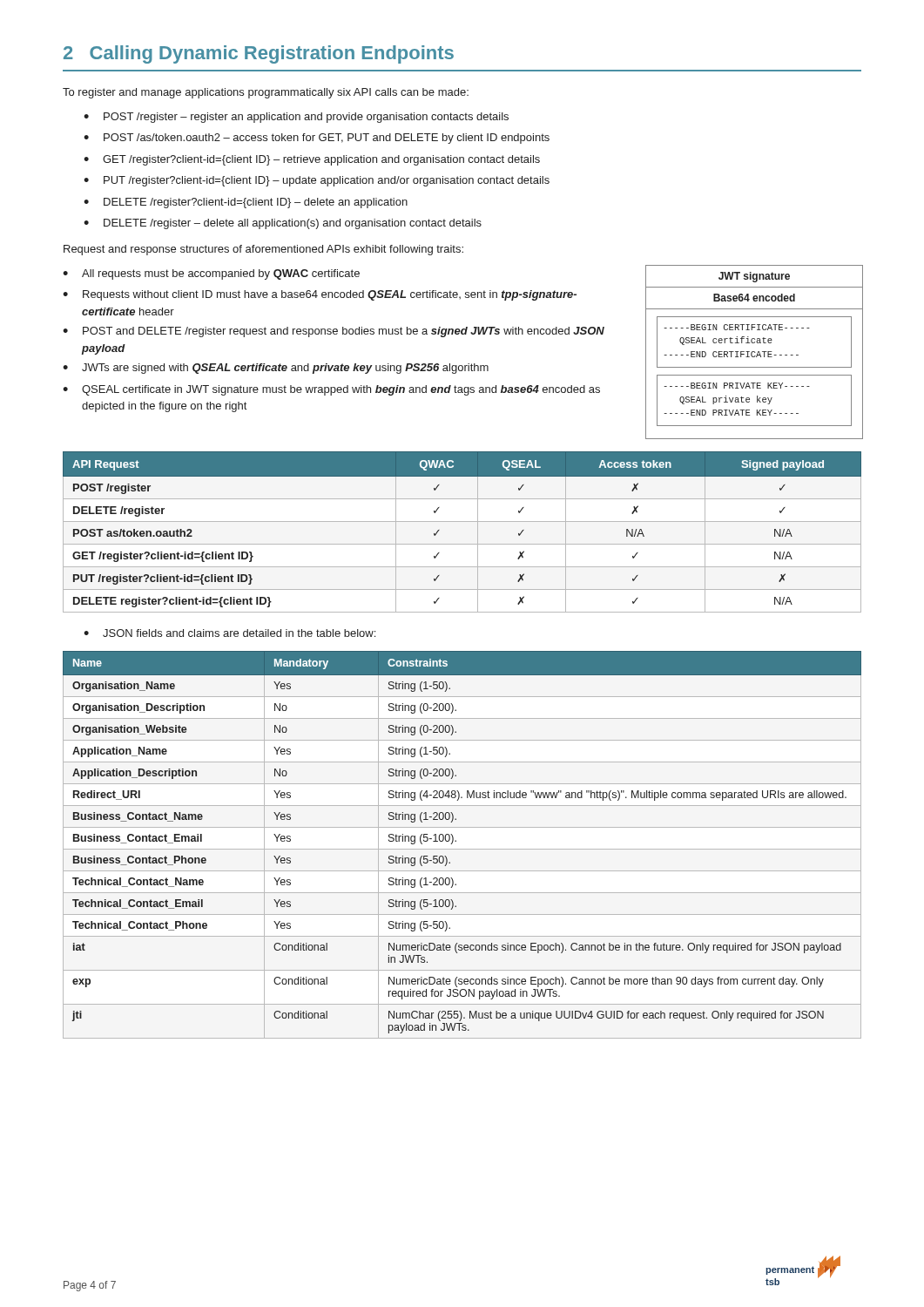The image size is (924, 1307).
Task: Navigate to the block starting "•JSON fields and claims"
Action: coord(230,634)
